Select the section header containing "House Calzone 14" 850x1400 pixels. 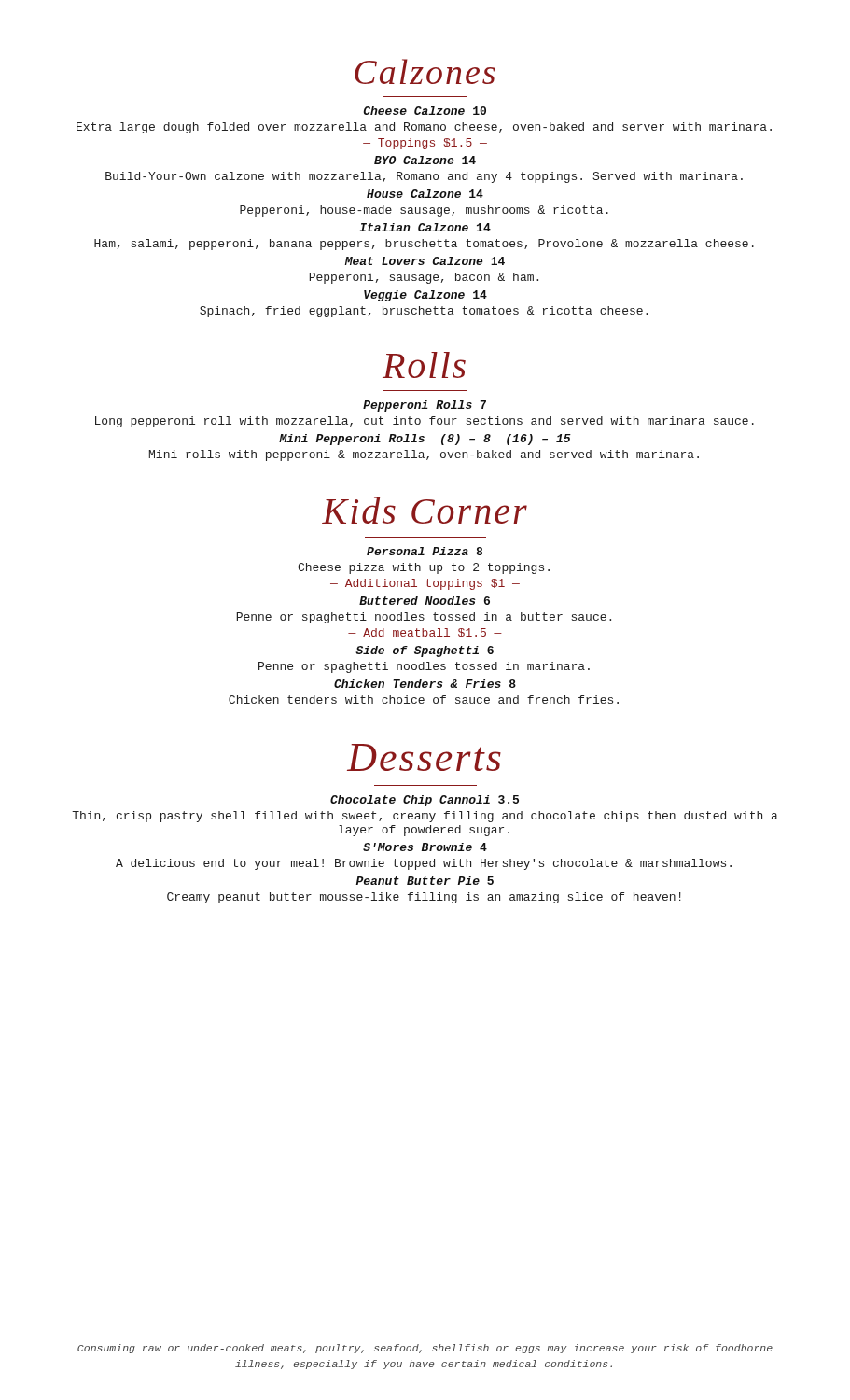click(425, 203)
